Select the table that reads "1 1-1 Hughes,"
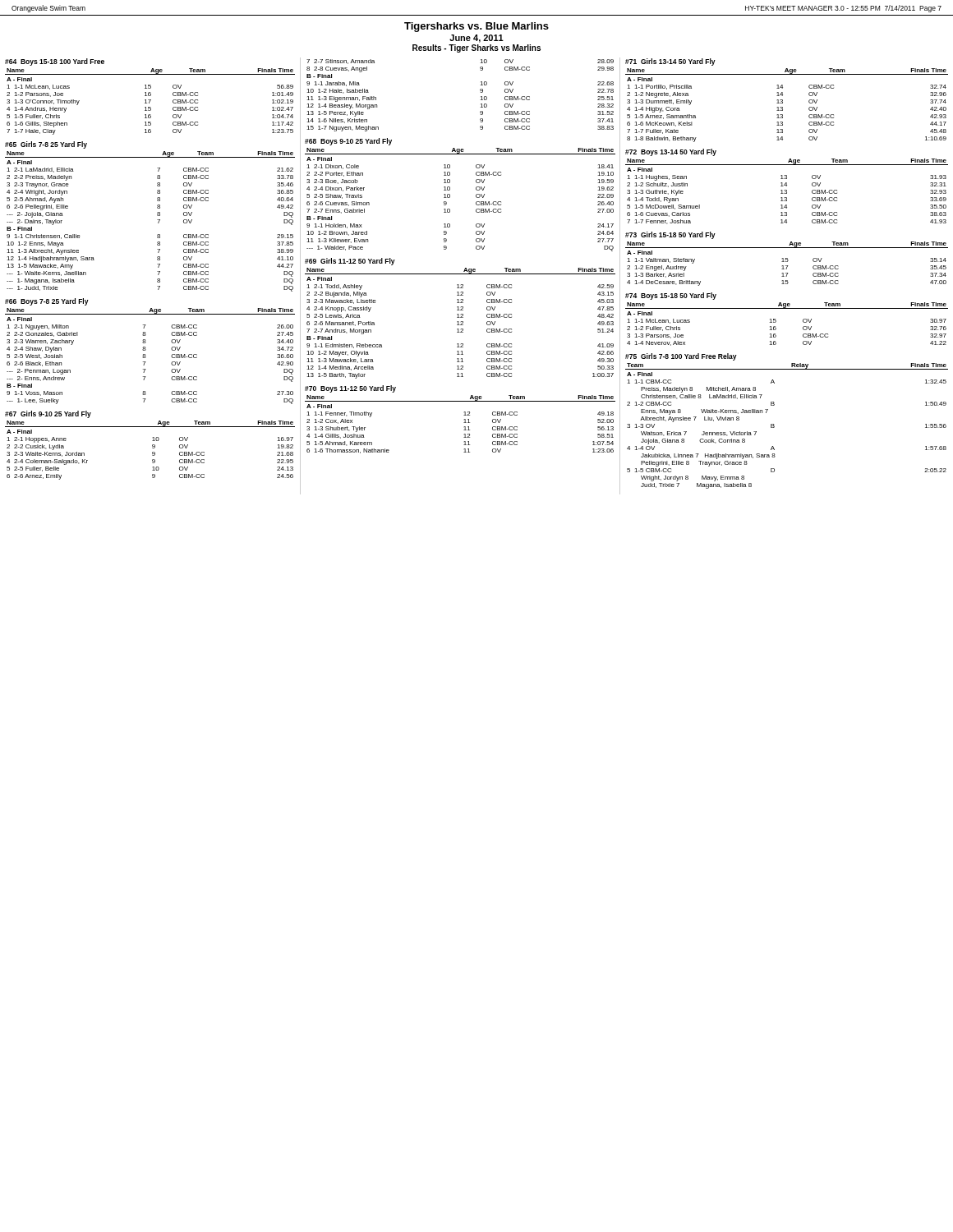 click(787, 186)
